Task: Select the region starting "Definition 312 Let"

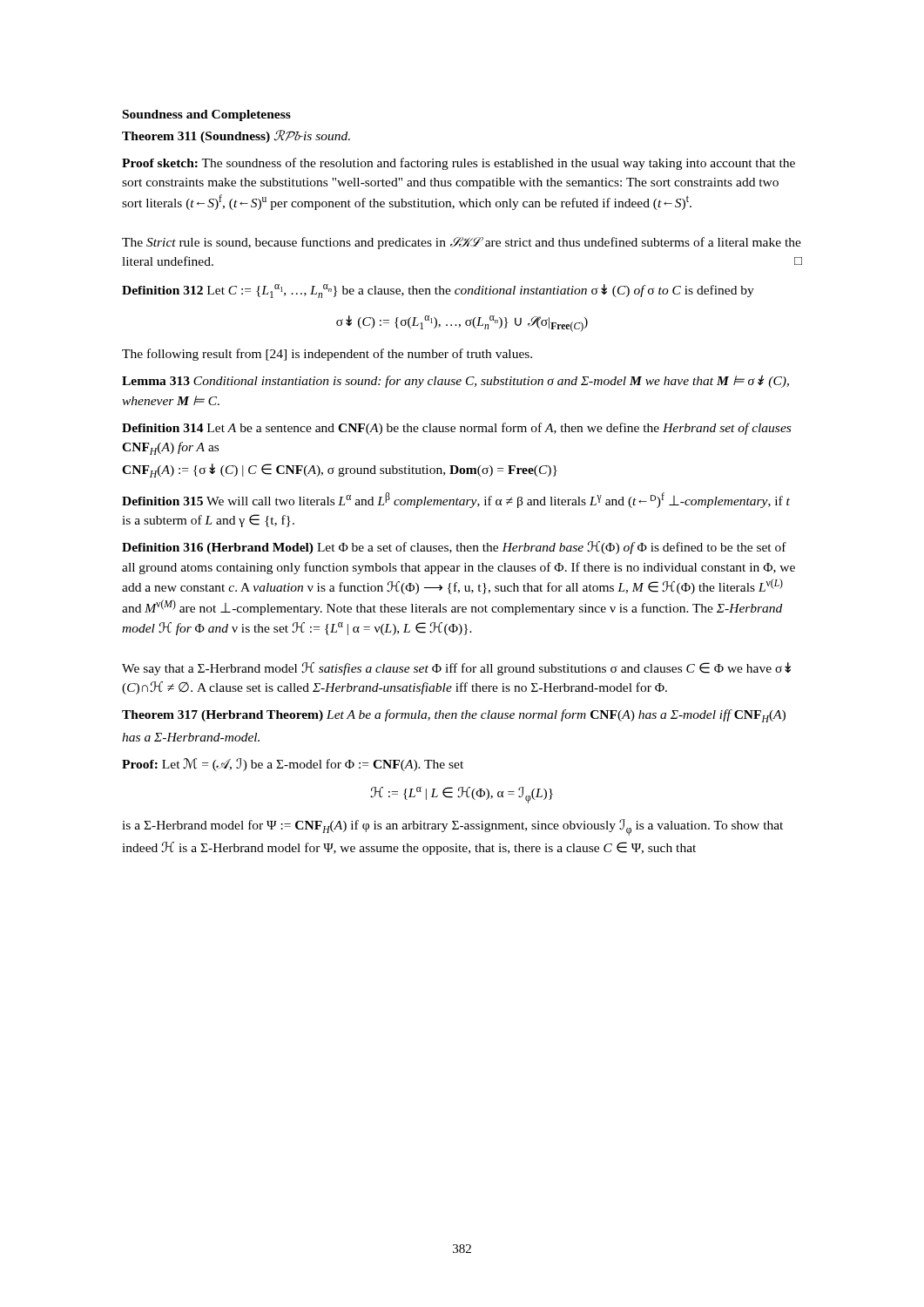Action: tap(438, 291)
